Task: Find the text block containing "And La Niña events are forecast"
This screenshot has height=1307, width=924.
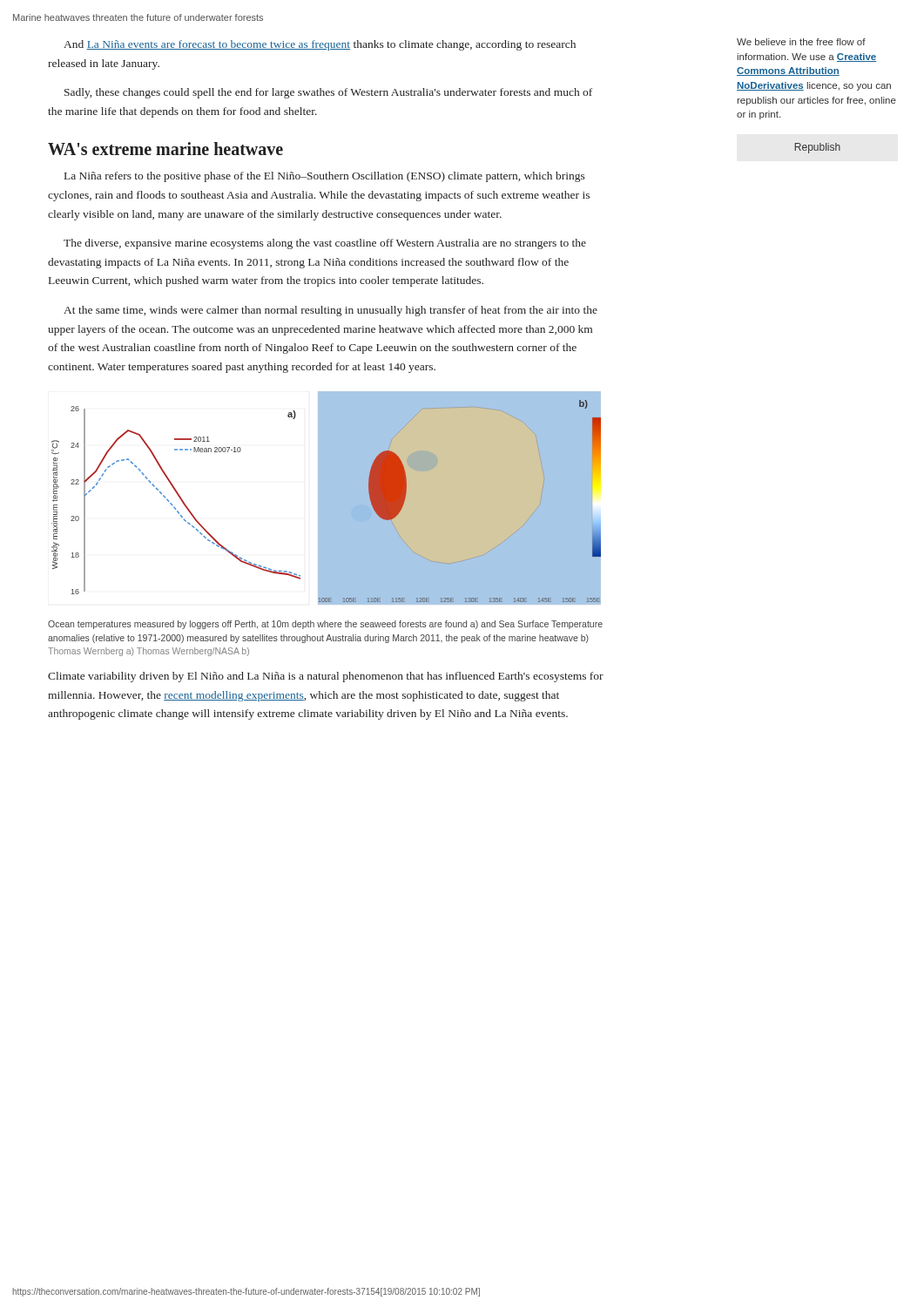Action: [x=312, y=53]
